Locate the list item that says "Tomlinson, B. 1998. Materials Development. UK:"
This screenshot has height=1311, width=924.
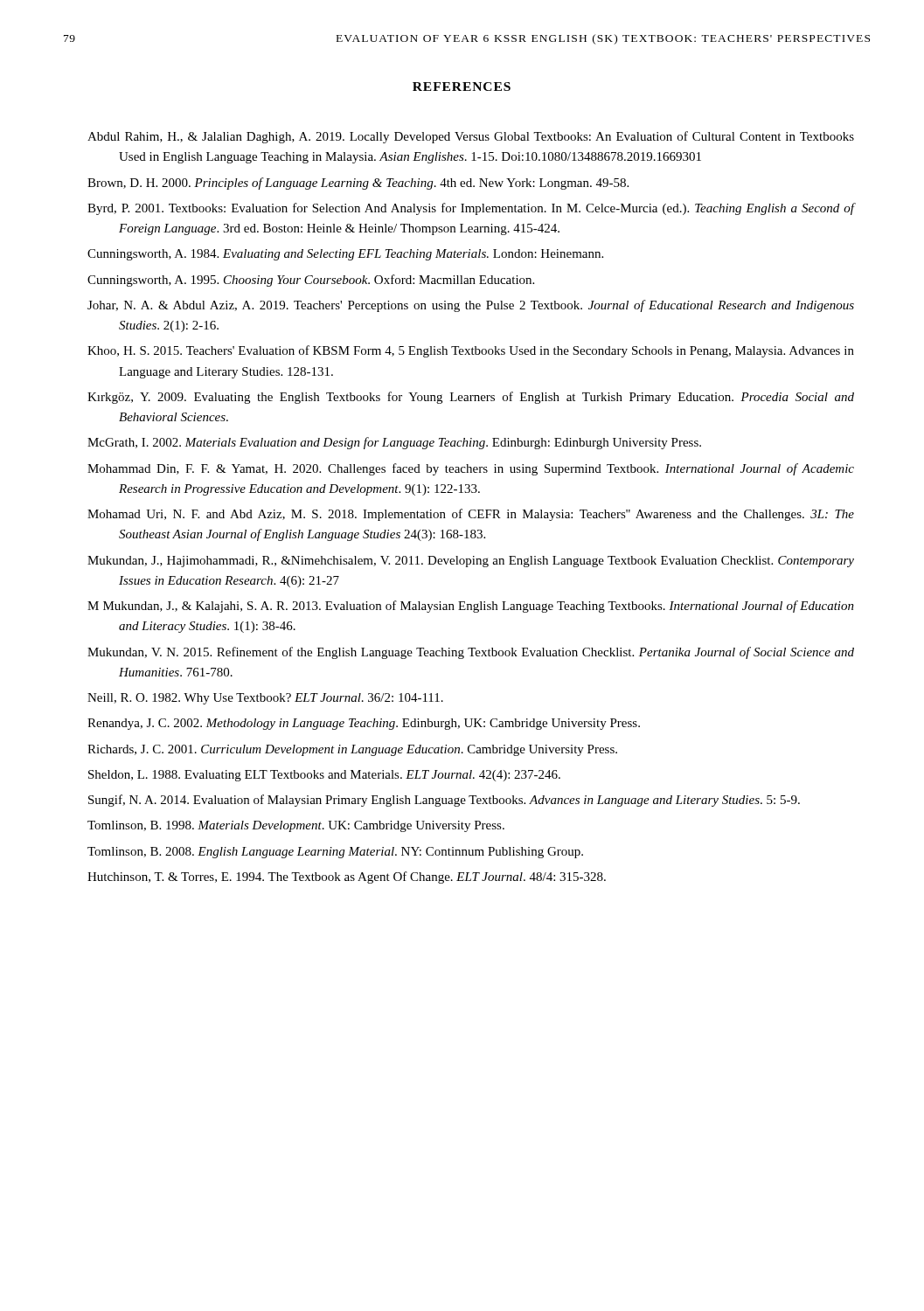296,825
